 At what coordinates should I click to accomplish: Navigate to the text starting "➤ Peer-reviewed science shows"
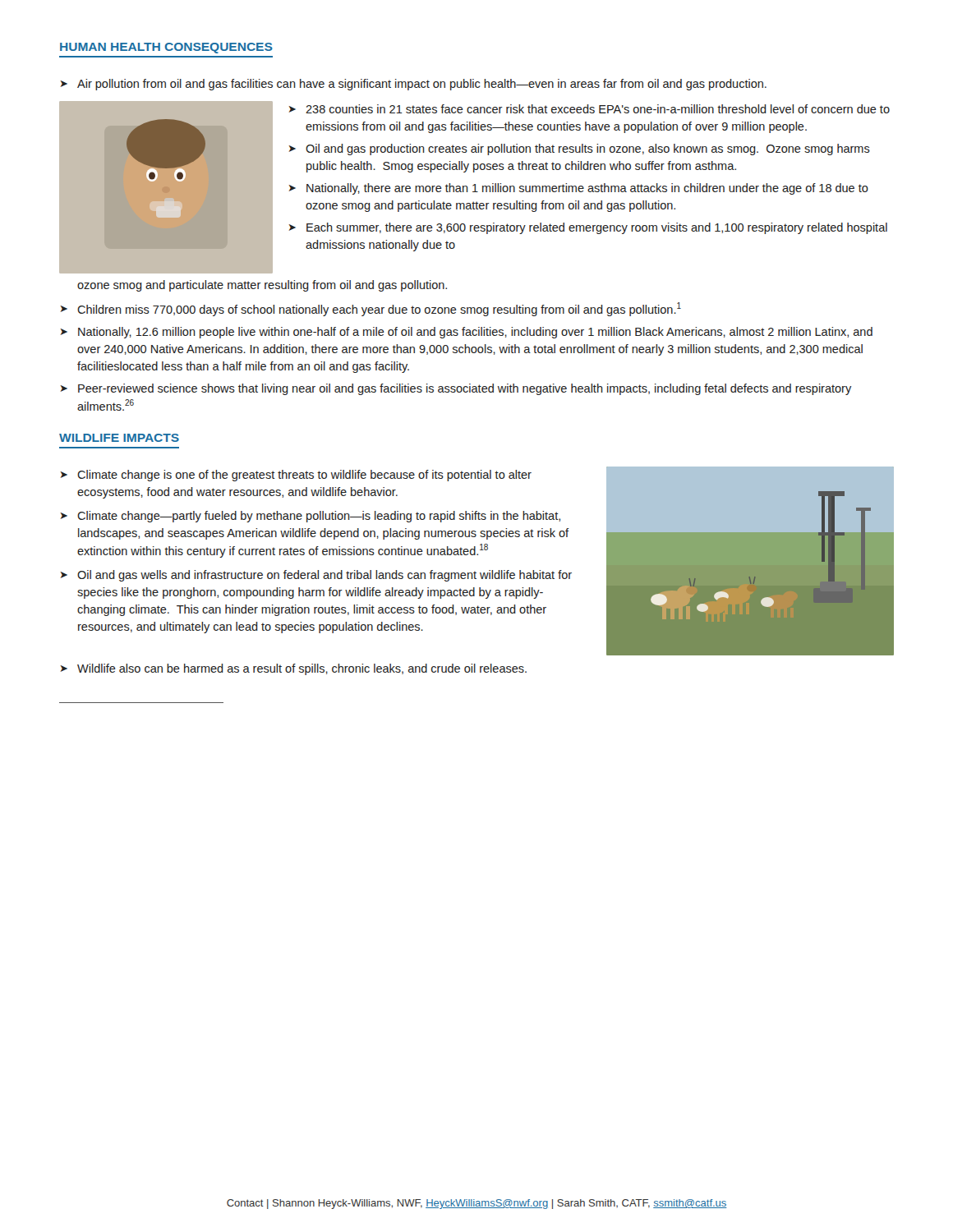[x=476, y=398]
